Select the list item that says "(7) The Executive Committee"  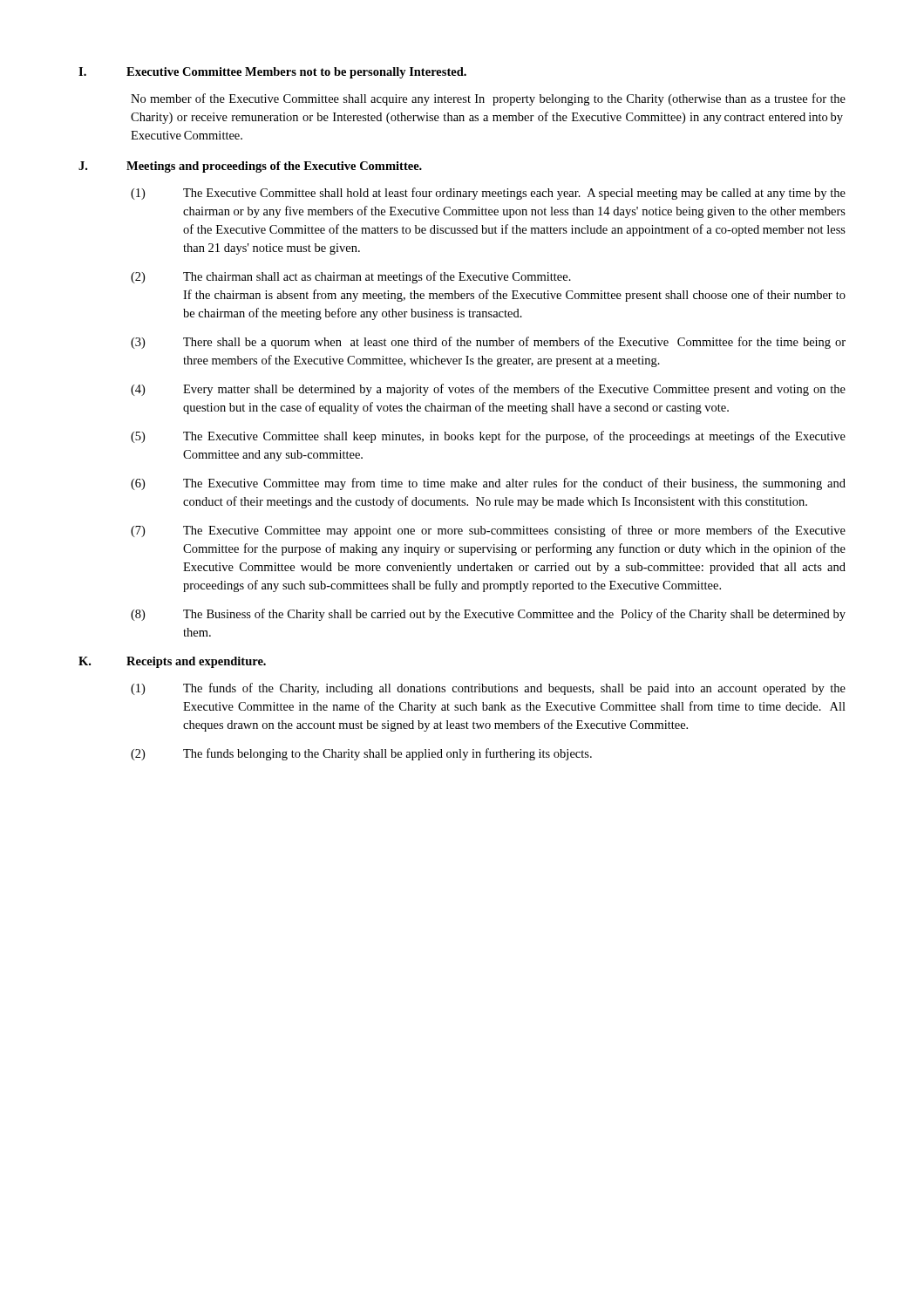point(488,558)
